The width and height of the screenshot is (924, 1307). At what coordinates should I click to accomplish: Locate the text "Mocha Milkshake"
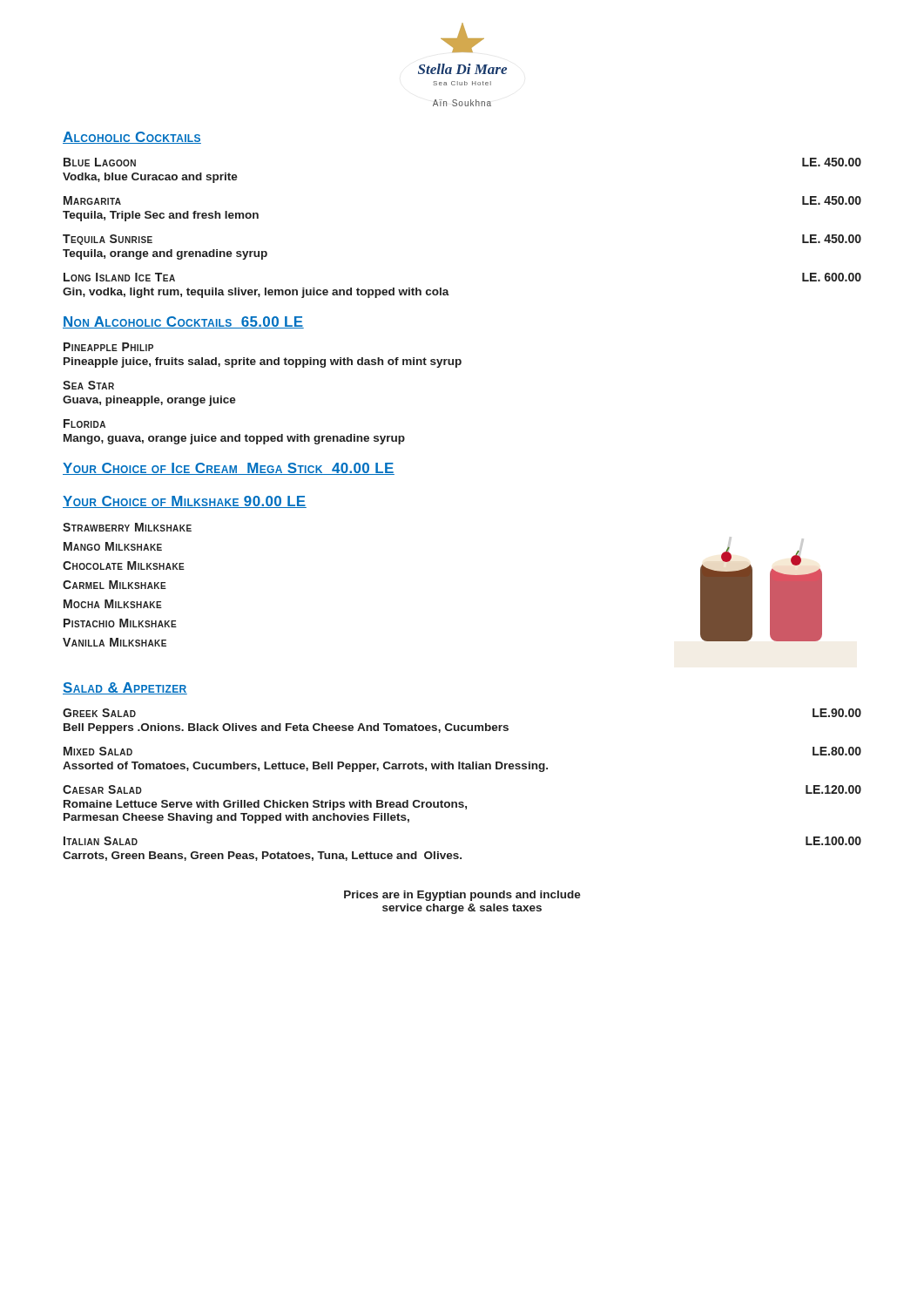(112, 604)
